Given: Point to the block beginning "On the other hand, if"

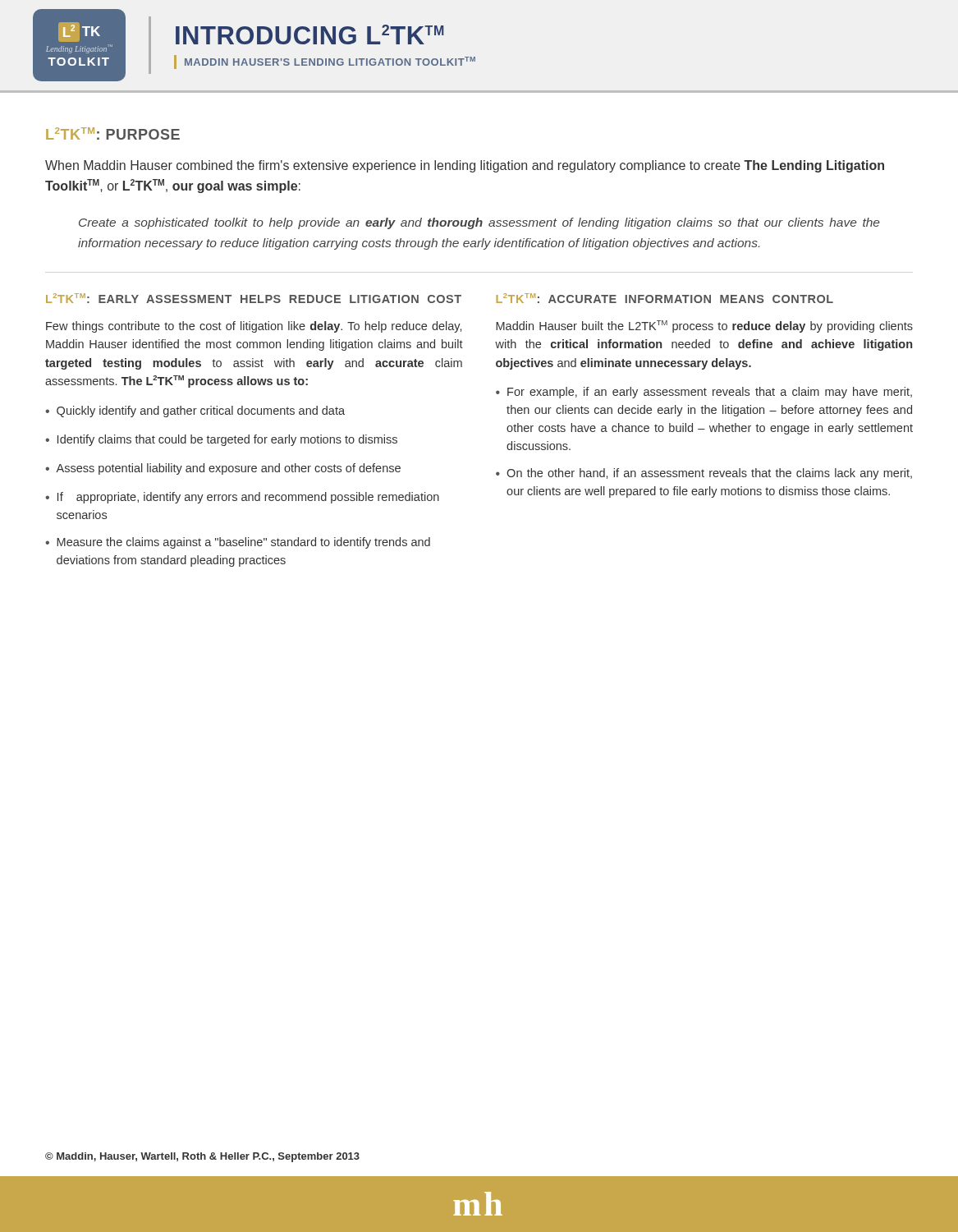Looking at the screenshot, I should pyautogui.click(x=710, y=482).
